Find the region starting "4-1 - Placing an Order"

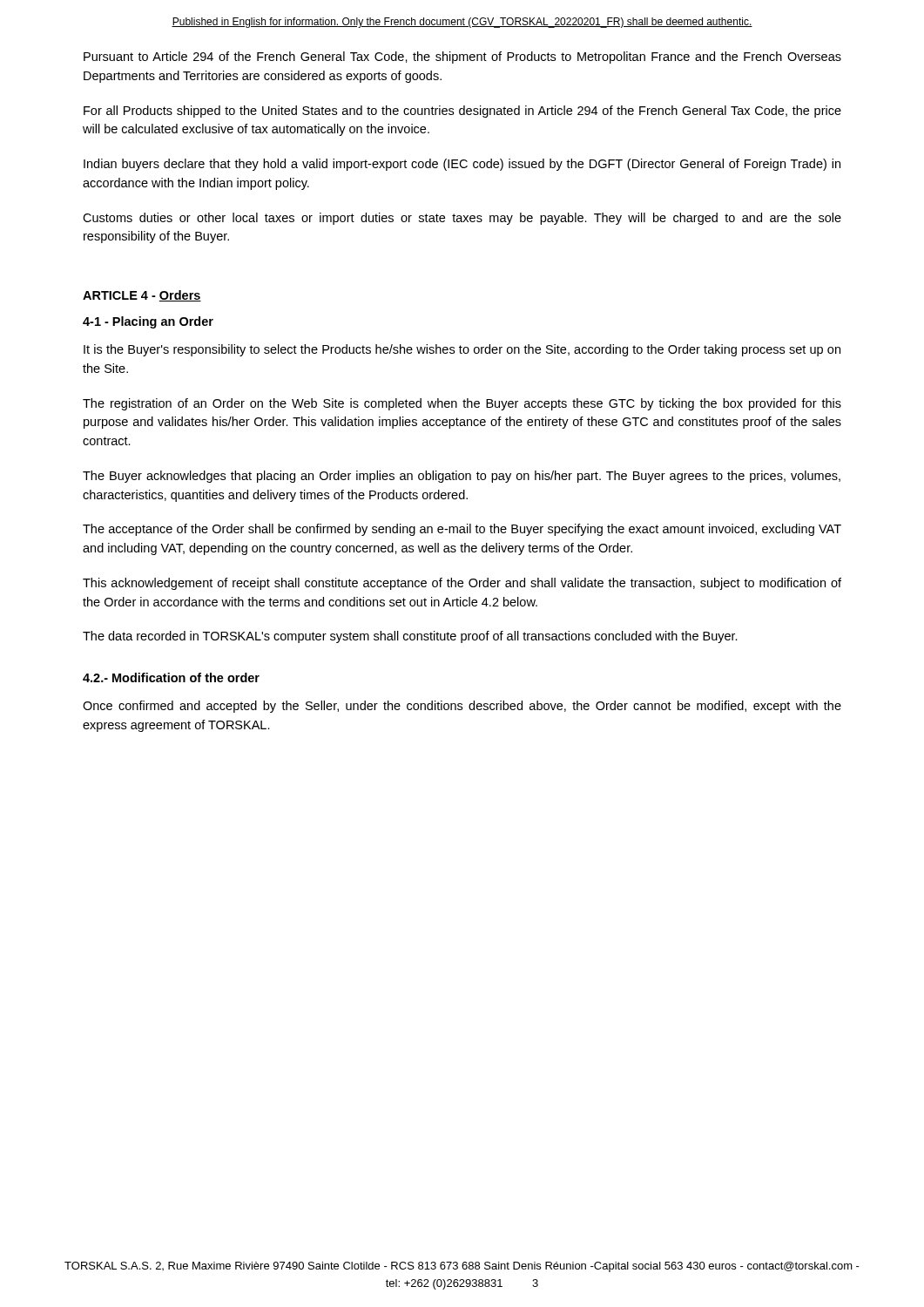click(148, 322)
